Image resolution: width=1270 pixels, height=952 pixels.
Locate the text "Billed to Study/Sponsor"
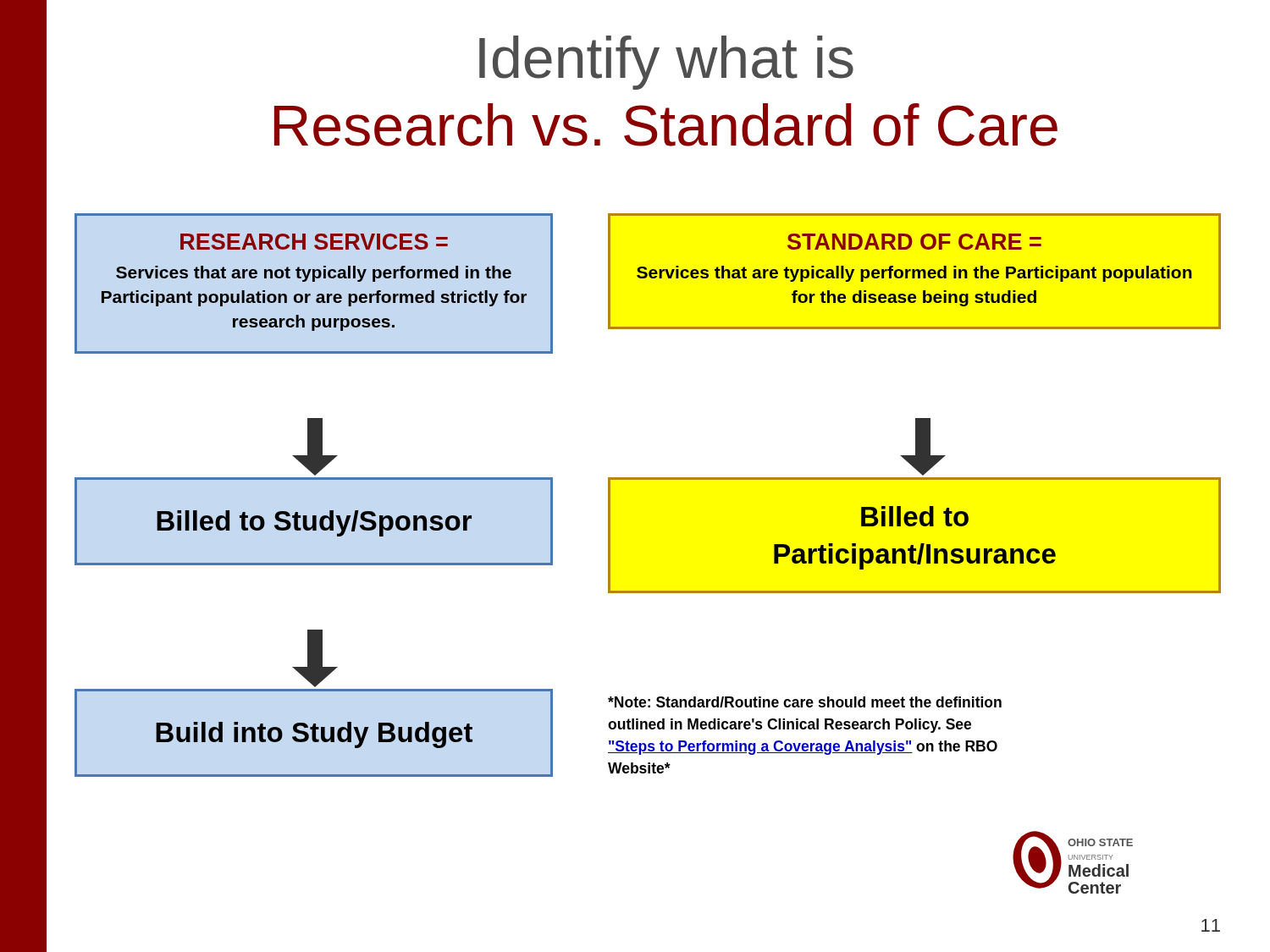(x=314, y=521)
